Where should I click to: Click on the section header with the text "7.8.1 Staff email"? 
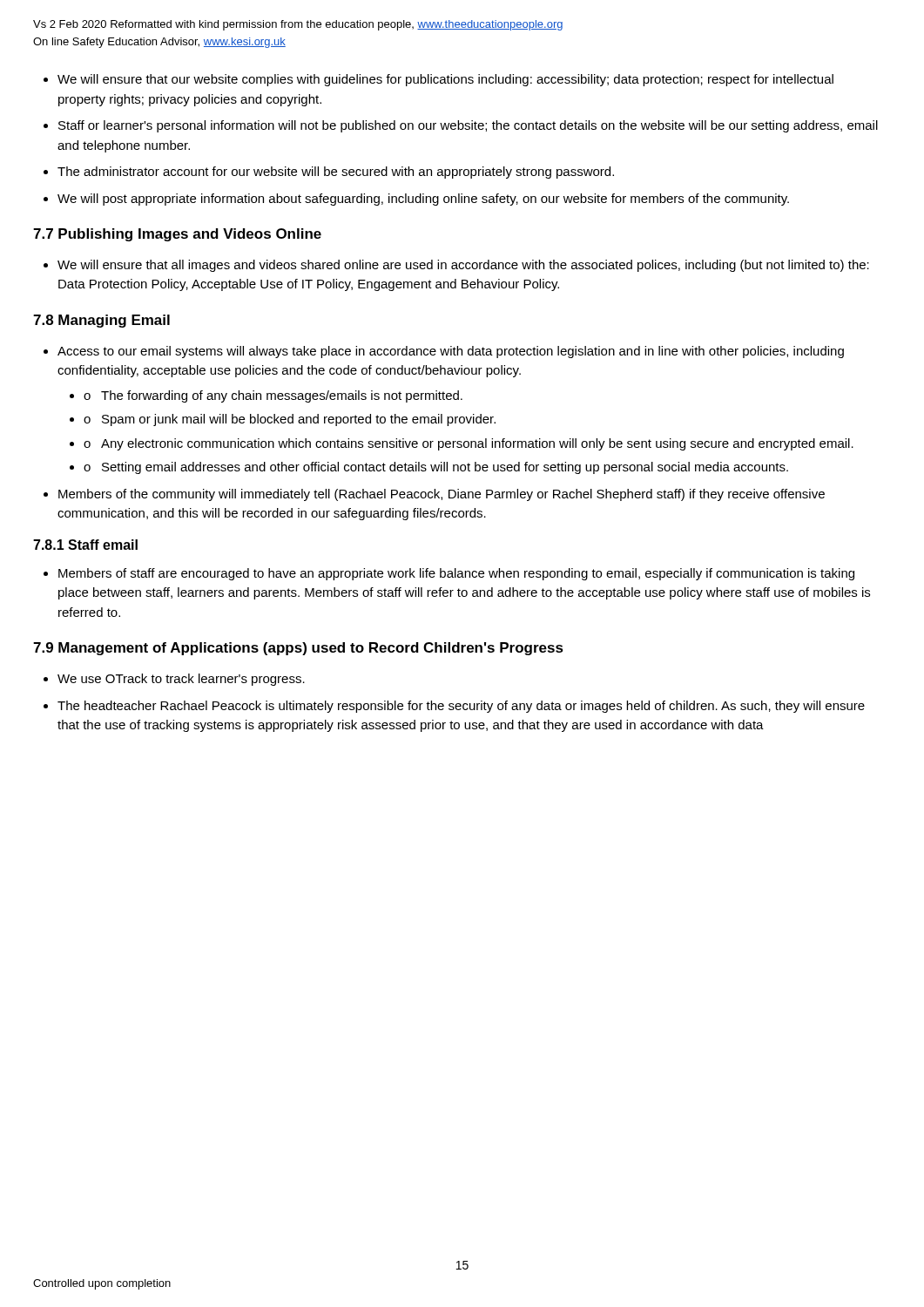coord(86,545)
